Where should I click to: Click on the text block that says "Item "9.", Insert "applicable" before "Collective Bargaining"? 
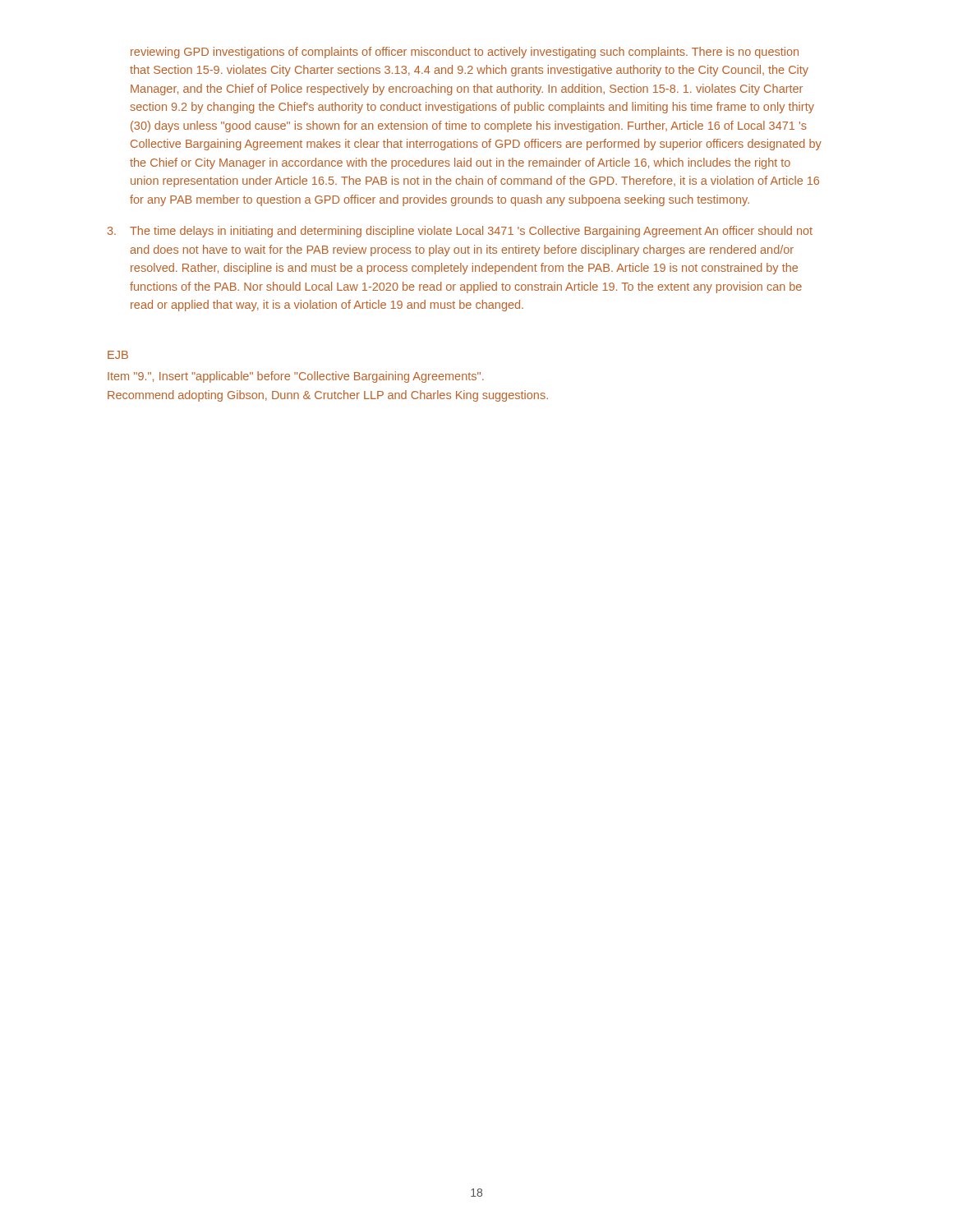point(328,385)
